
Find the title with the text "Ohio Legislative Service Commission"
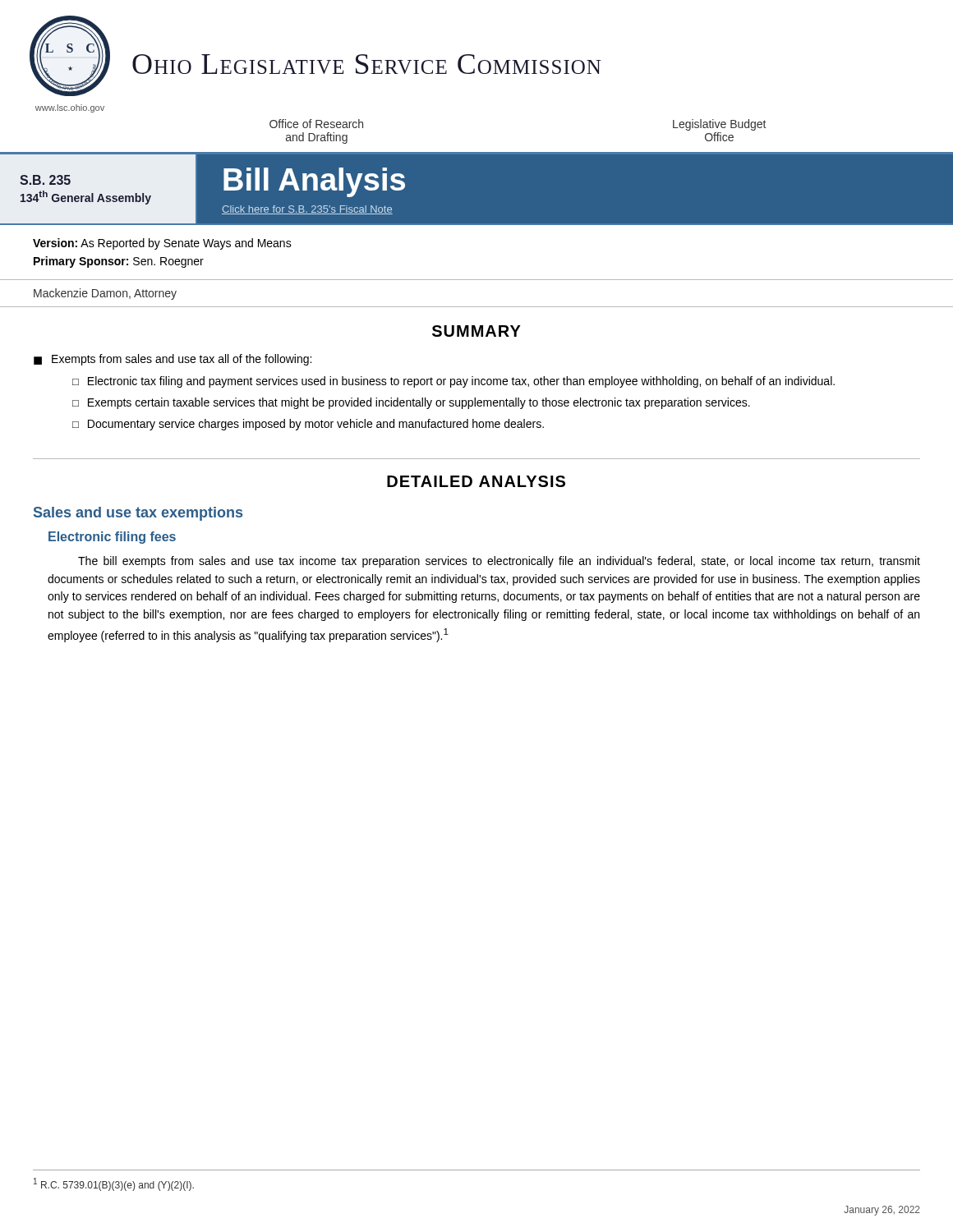click(367, 64)
